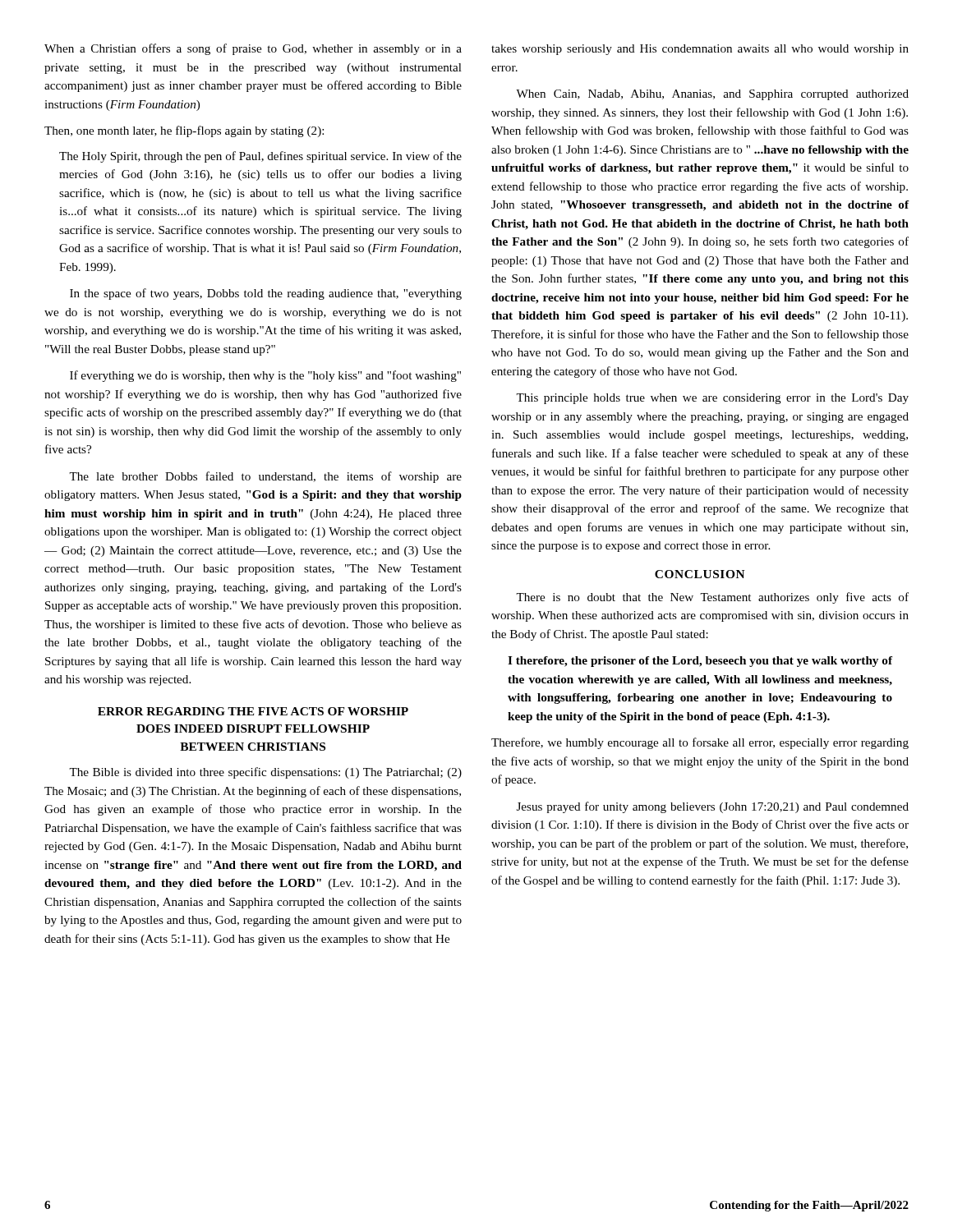Select the text starting "When a Christian offers a"
953x1232 pixels.
pyautogui.click(x=253, y=76)
